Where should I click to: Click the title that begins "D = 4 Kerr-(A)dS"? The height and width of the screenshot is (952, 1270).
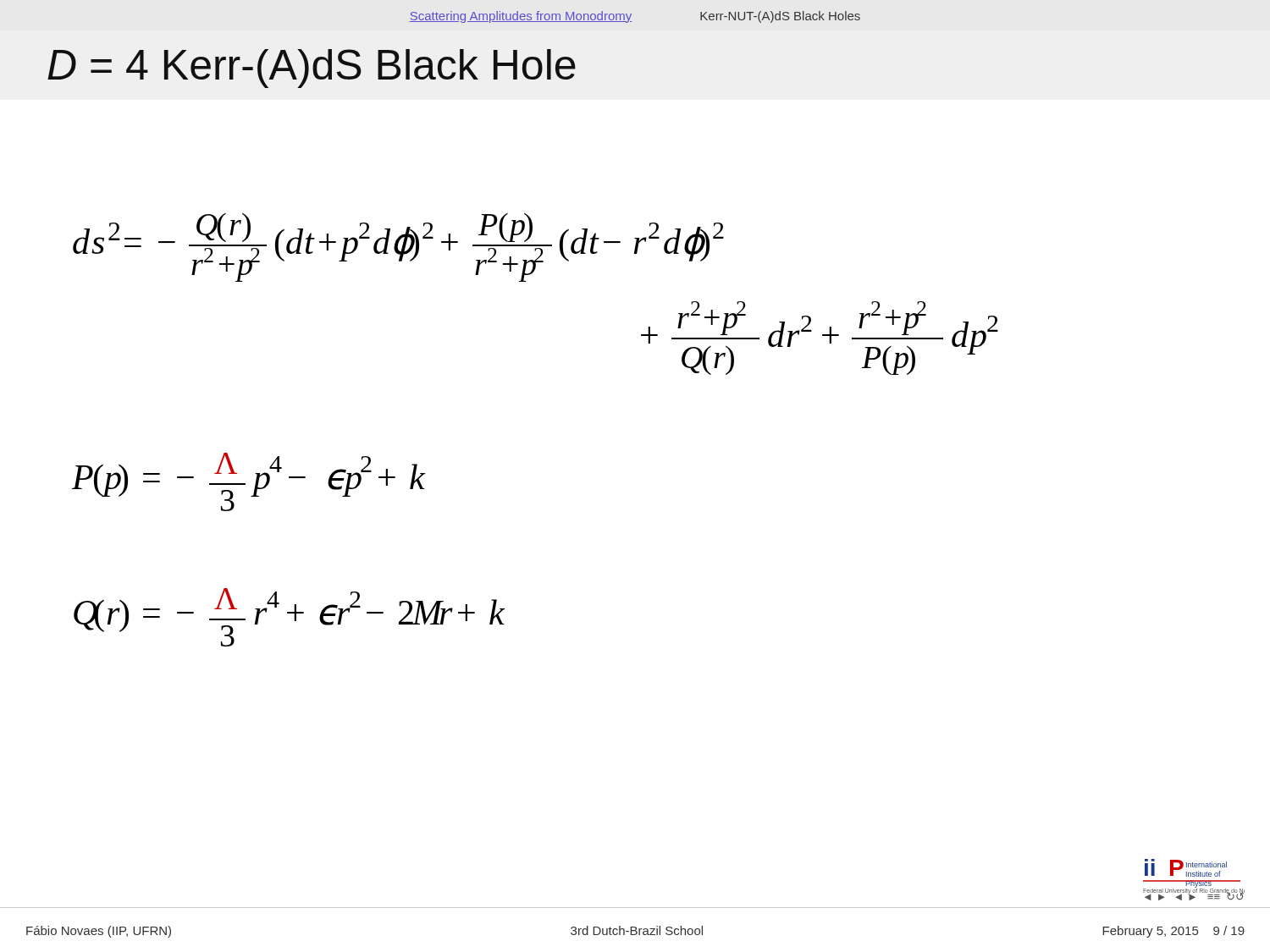pyautogui.click(x=312, y=65)
